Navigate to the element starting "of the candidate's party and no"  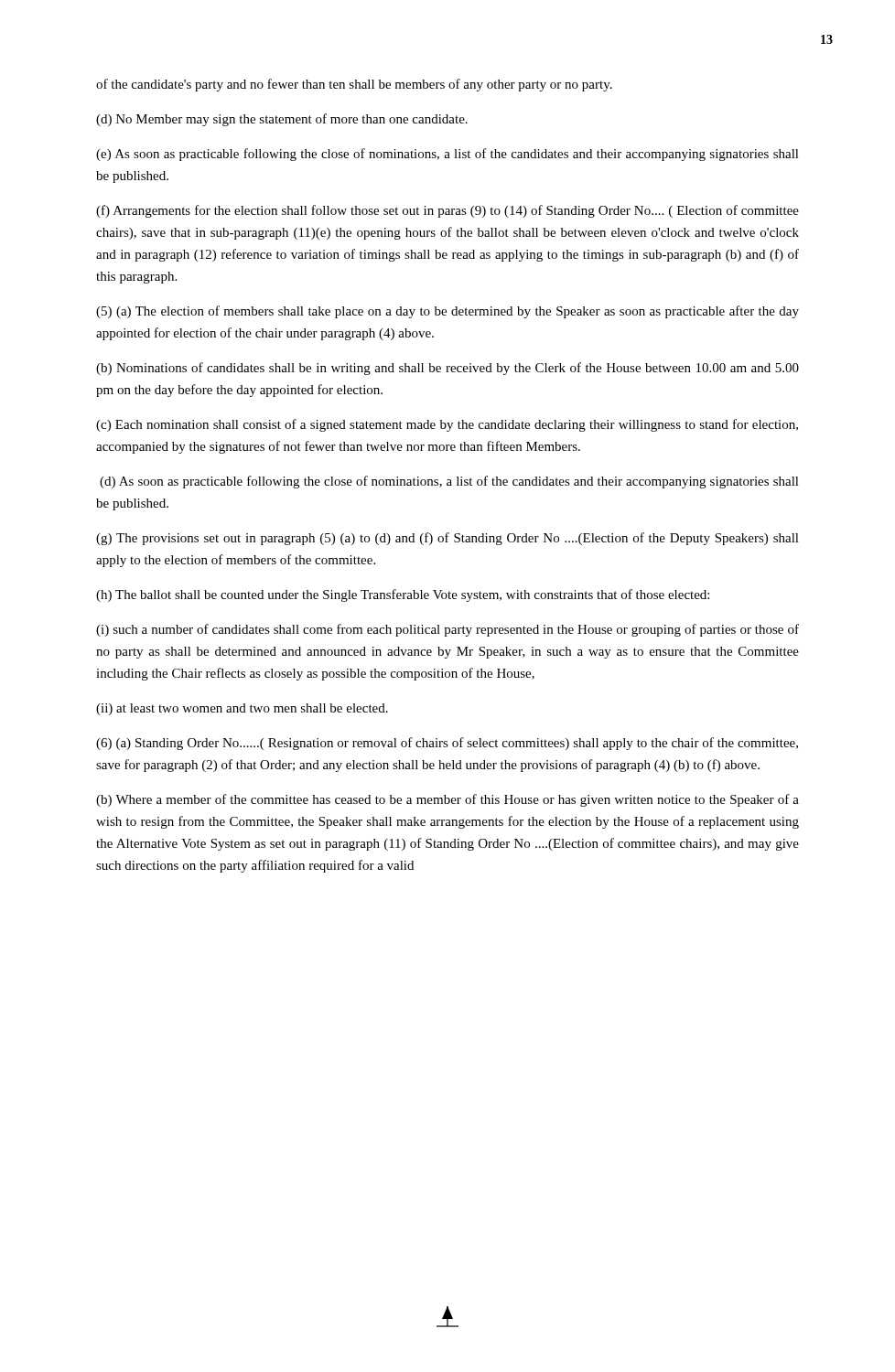354,84
